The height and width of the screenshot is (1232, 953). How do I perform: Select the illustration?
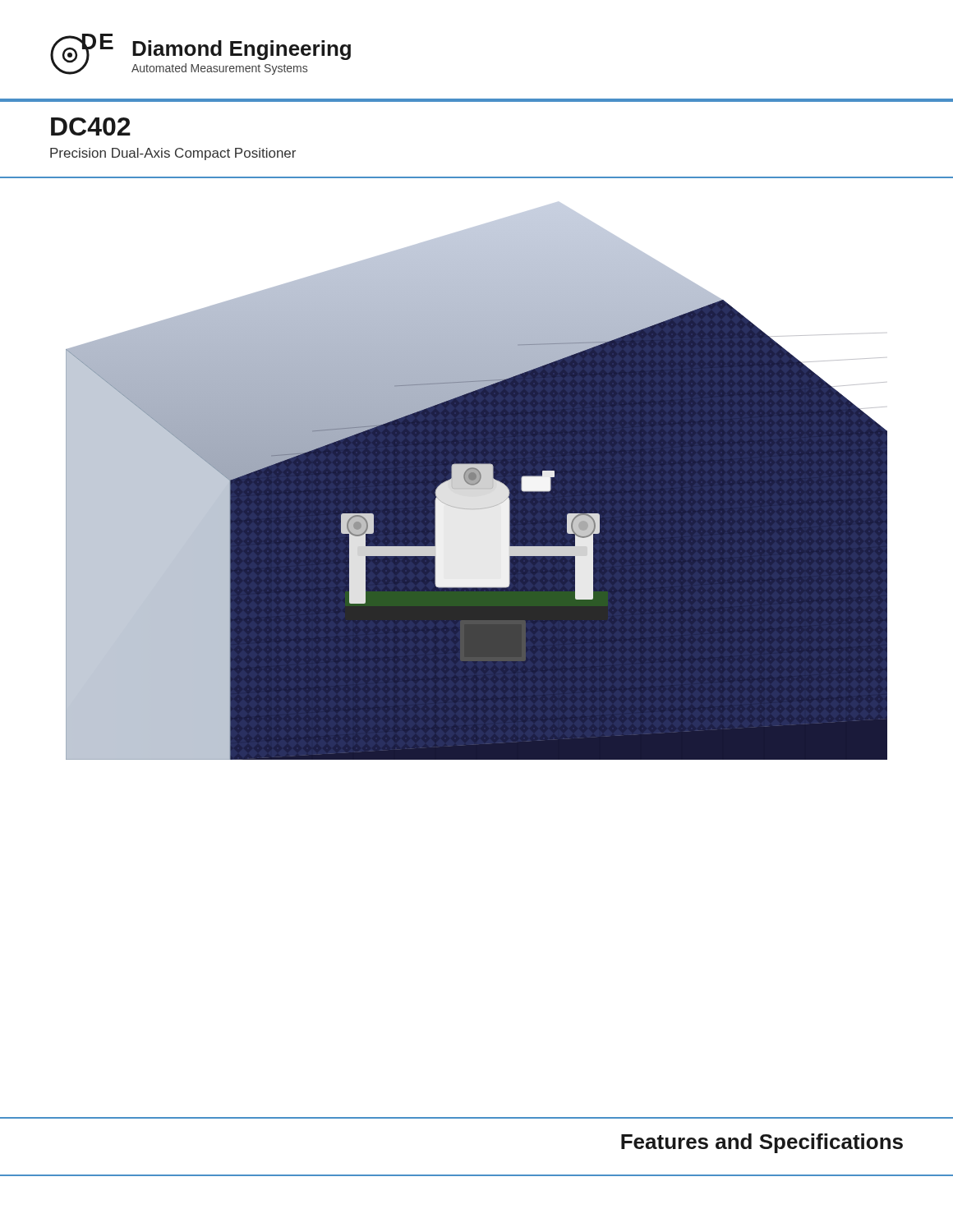coord(476,480)
